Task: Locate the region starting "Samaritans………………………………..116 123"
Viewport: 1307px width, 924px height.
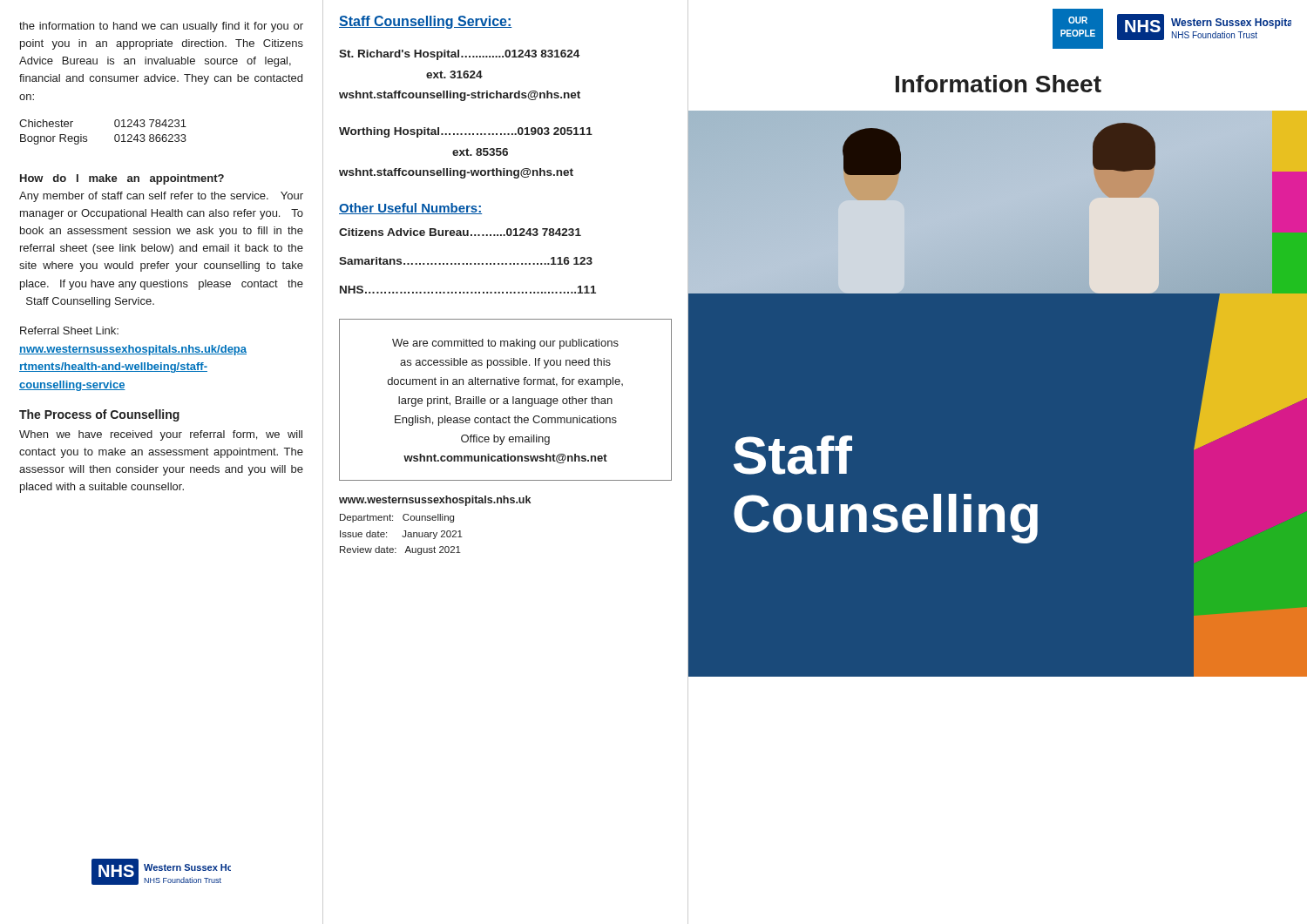Action: point(466,261)
